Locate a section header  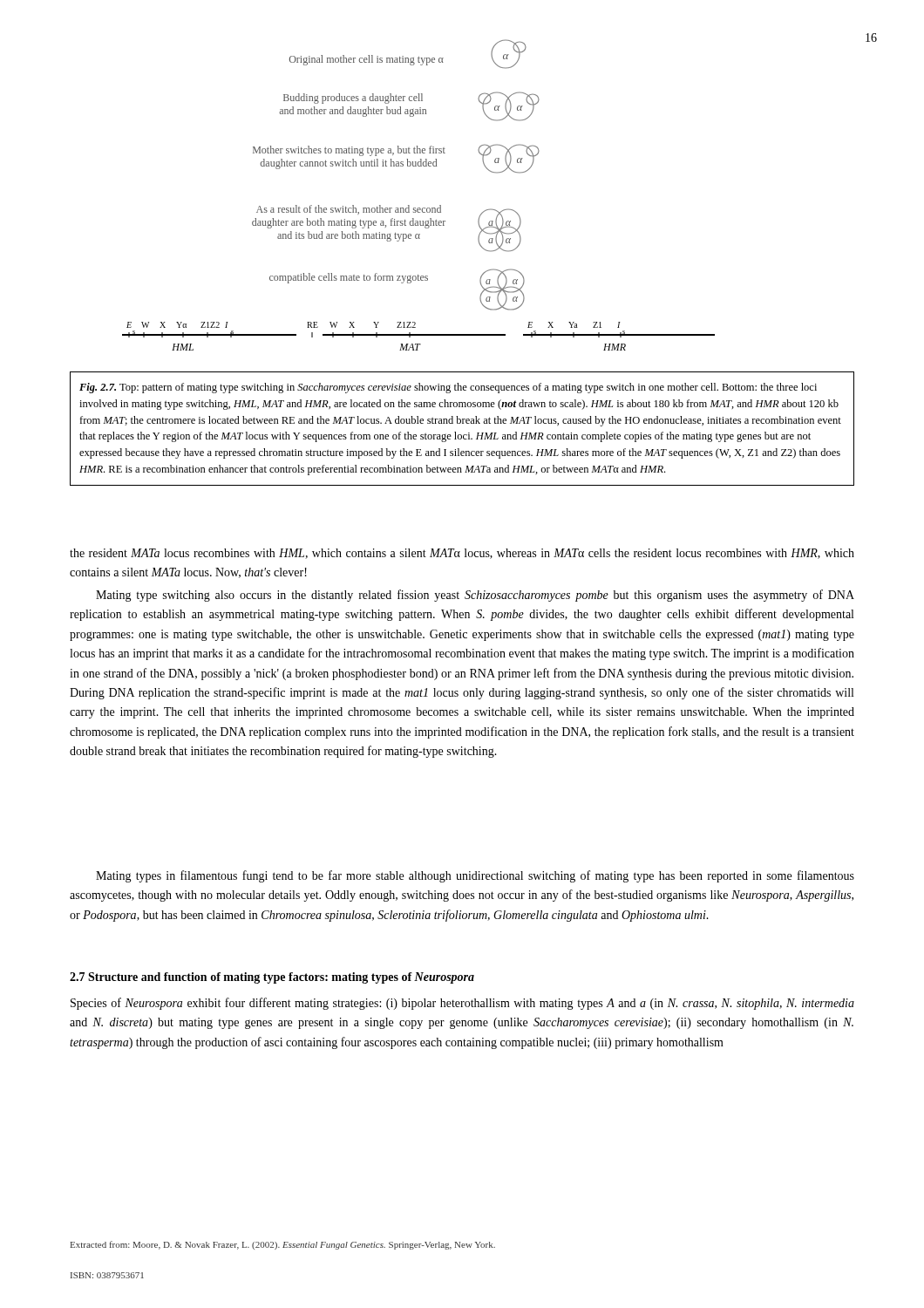coord(272,977)
